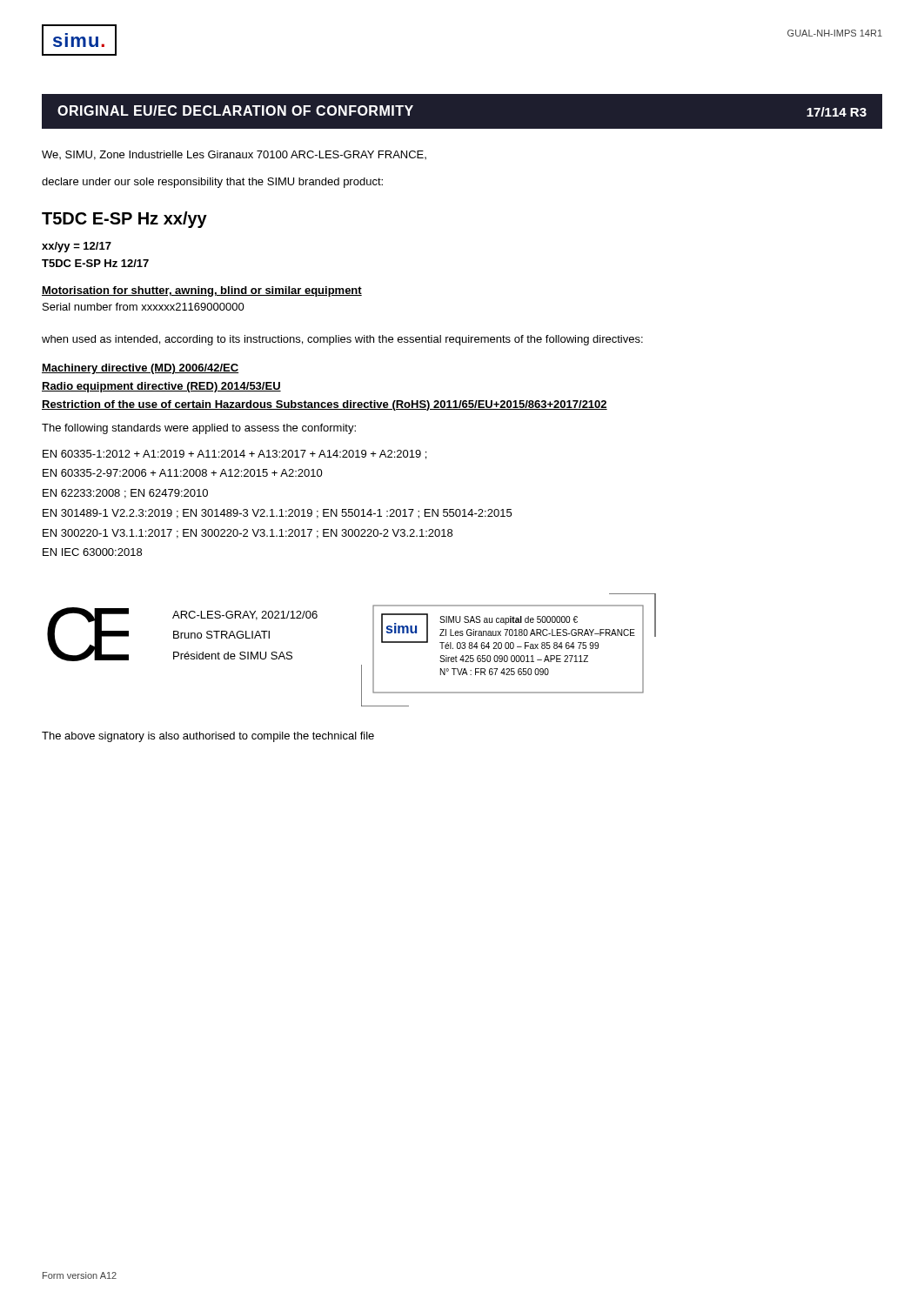Where is the passage that starts "The following standards were applied to"?
The image size is (924, 1305).
coord(199,427)
